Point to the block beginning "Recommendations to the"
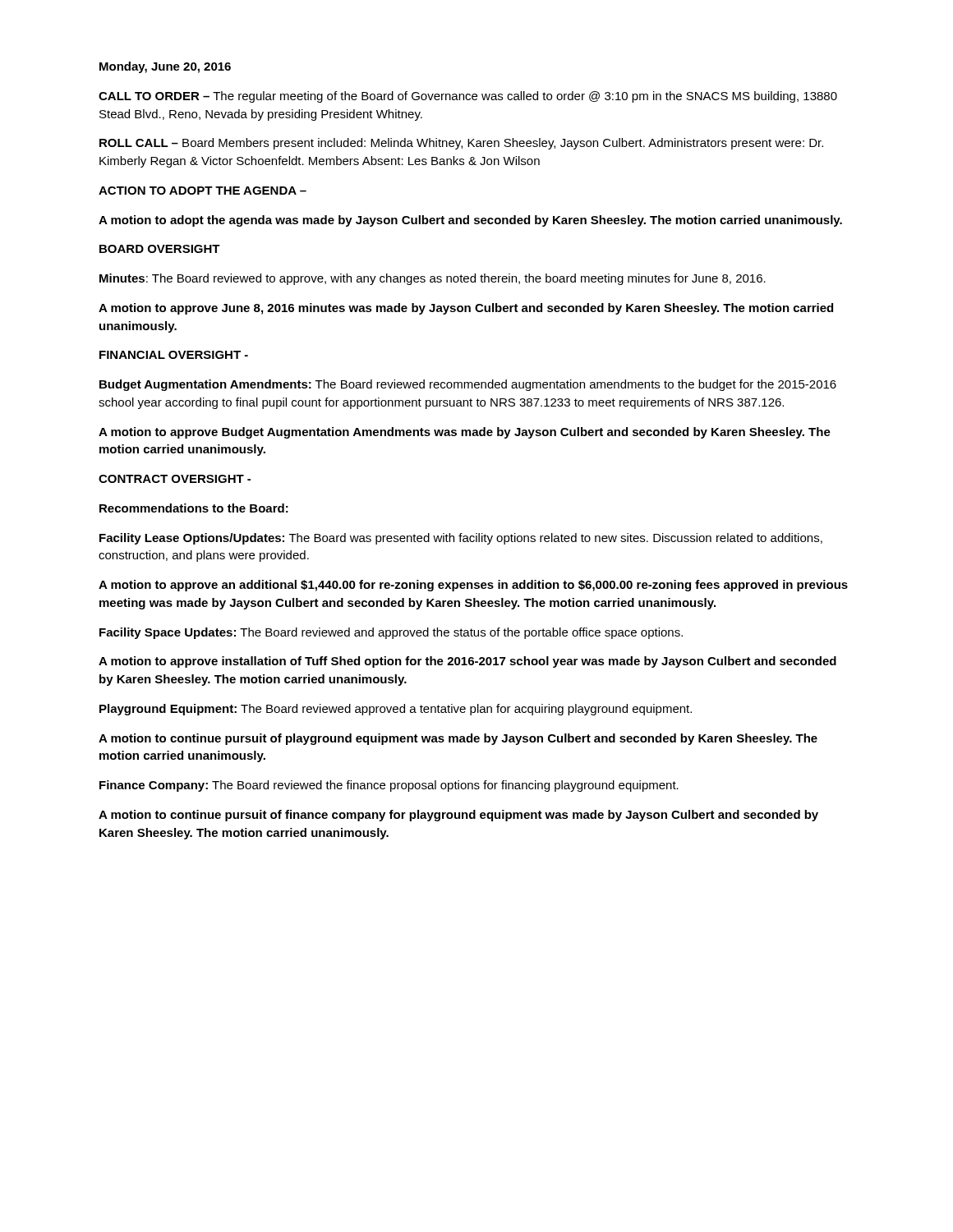The image size is (953, 1232). pyautogui.click(x=194, y=508)
